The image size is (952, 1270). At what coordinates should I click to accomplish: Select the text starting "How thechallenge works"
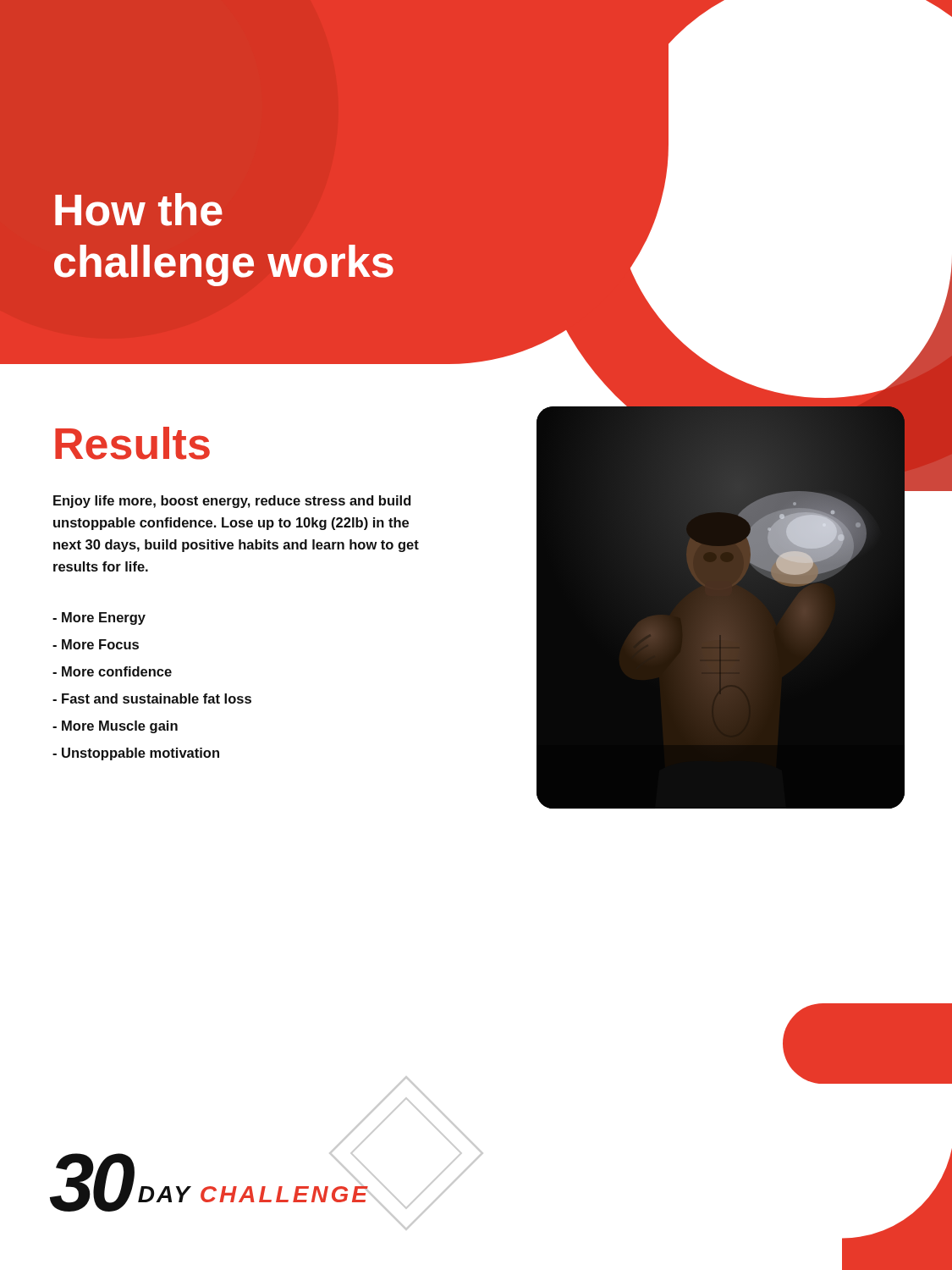coord(224,236)
